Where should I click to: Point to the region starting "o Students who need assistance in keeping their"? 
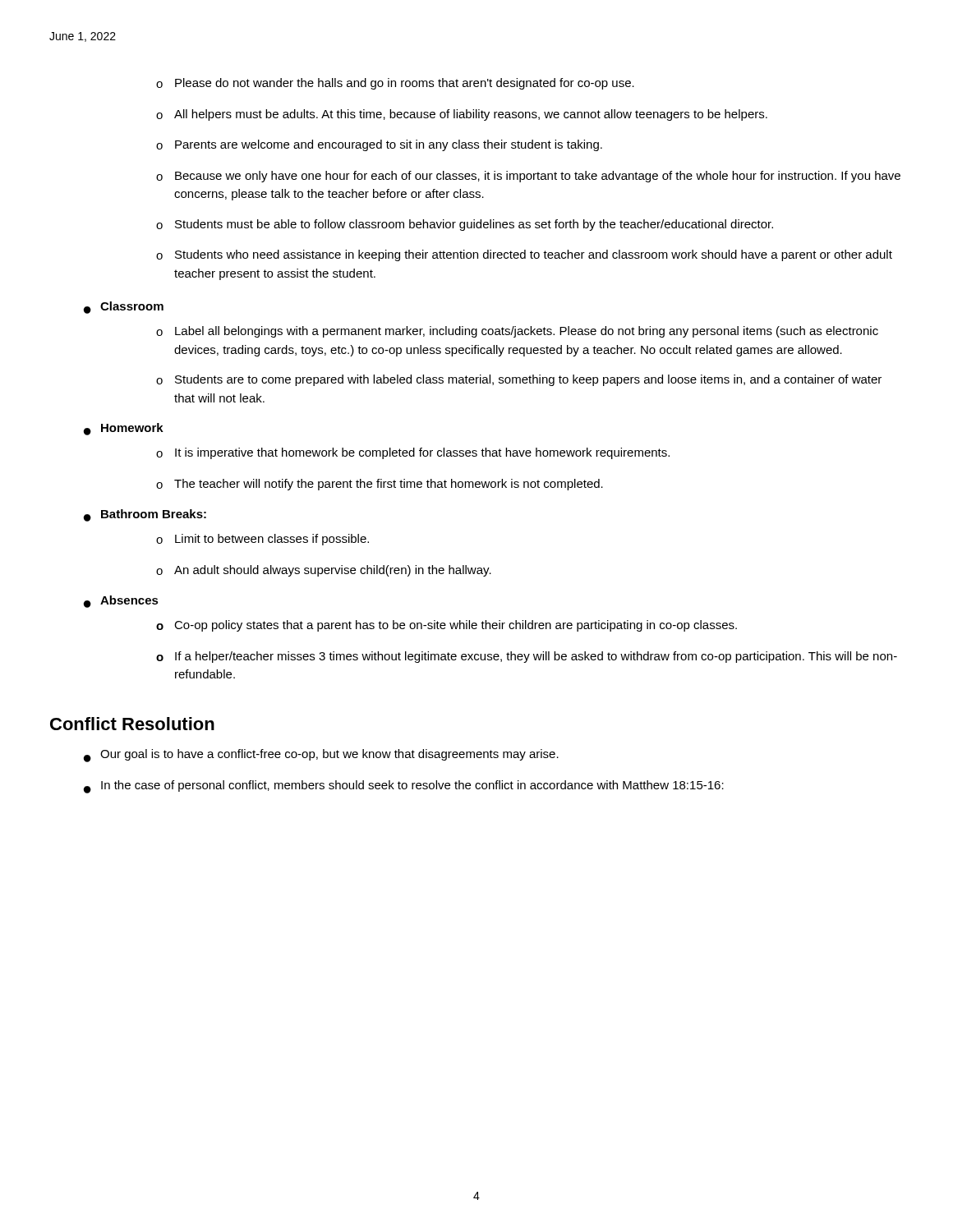tap(530, 264)
